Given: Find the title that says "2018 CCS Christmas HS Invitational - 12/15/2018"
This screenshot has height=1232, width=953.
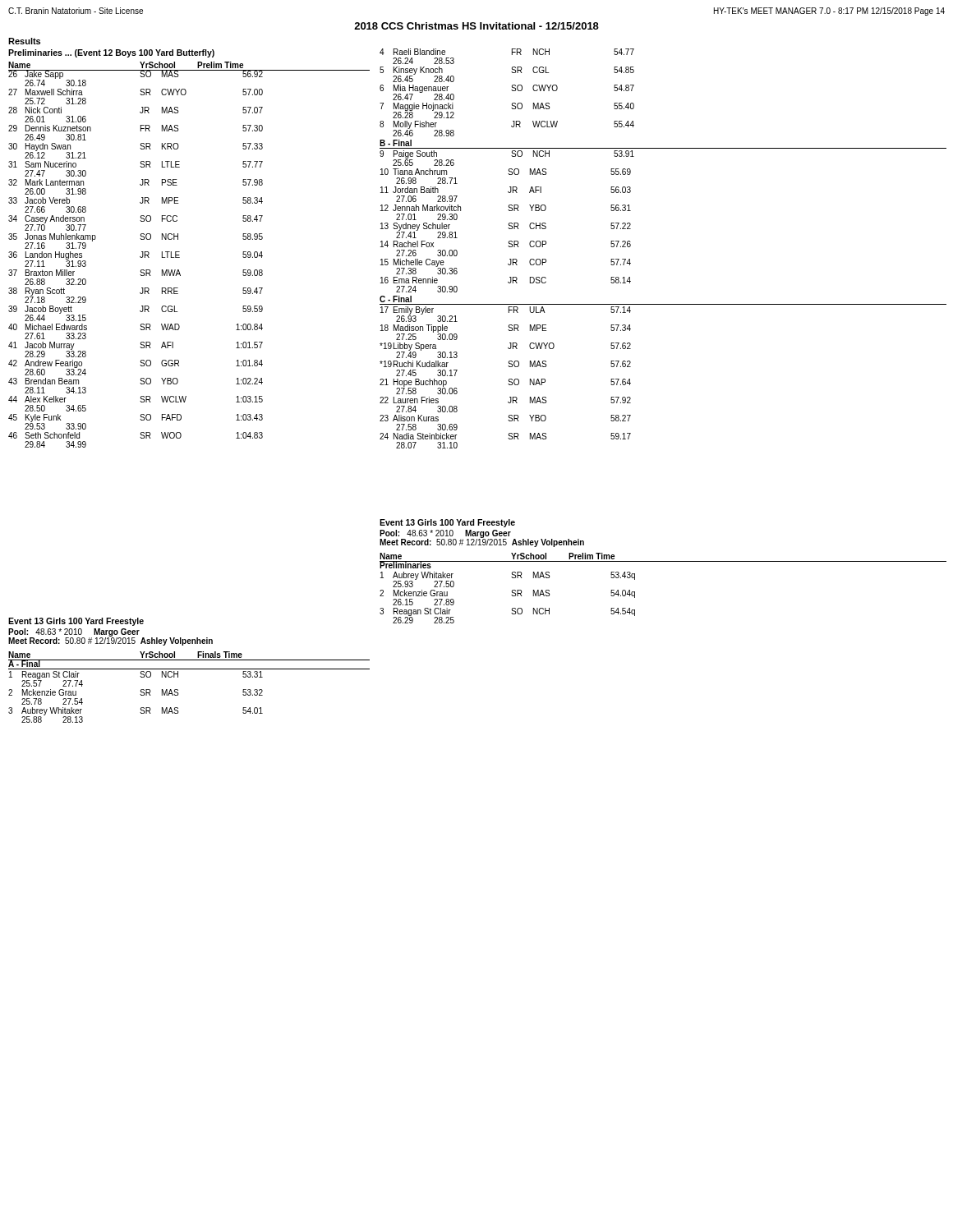Looking at the screenshot, I should click(x=476, y=26).
